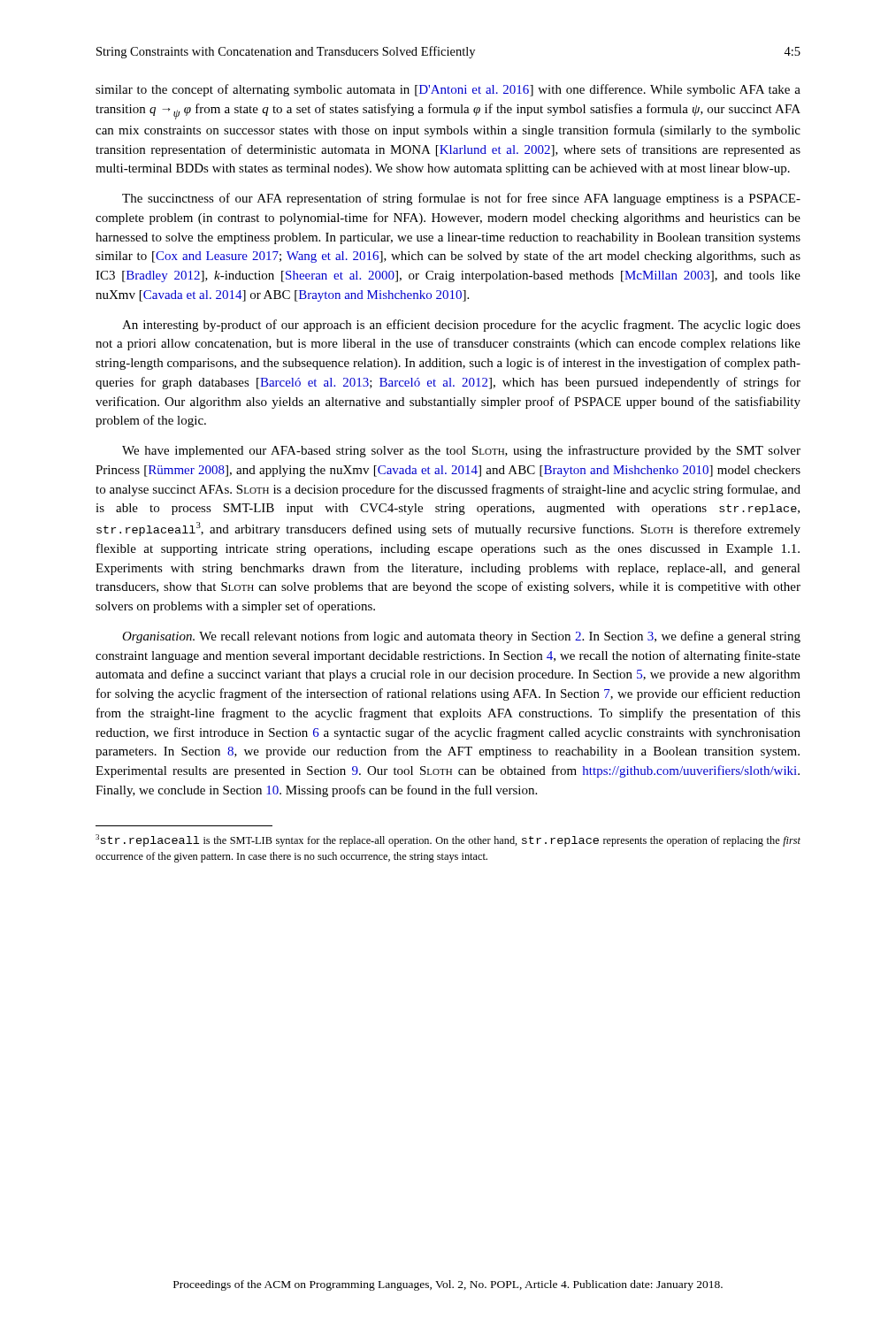
Task: Select the block starting "The succinctness of our AFA"
Action: point(448,247)
